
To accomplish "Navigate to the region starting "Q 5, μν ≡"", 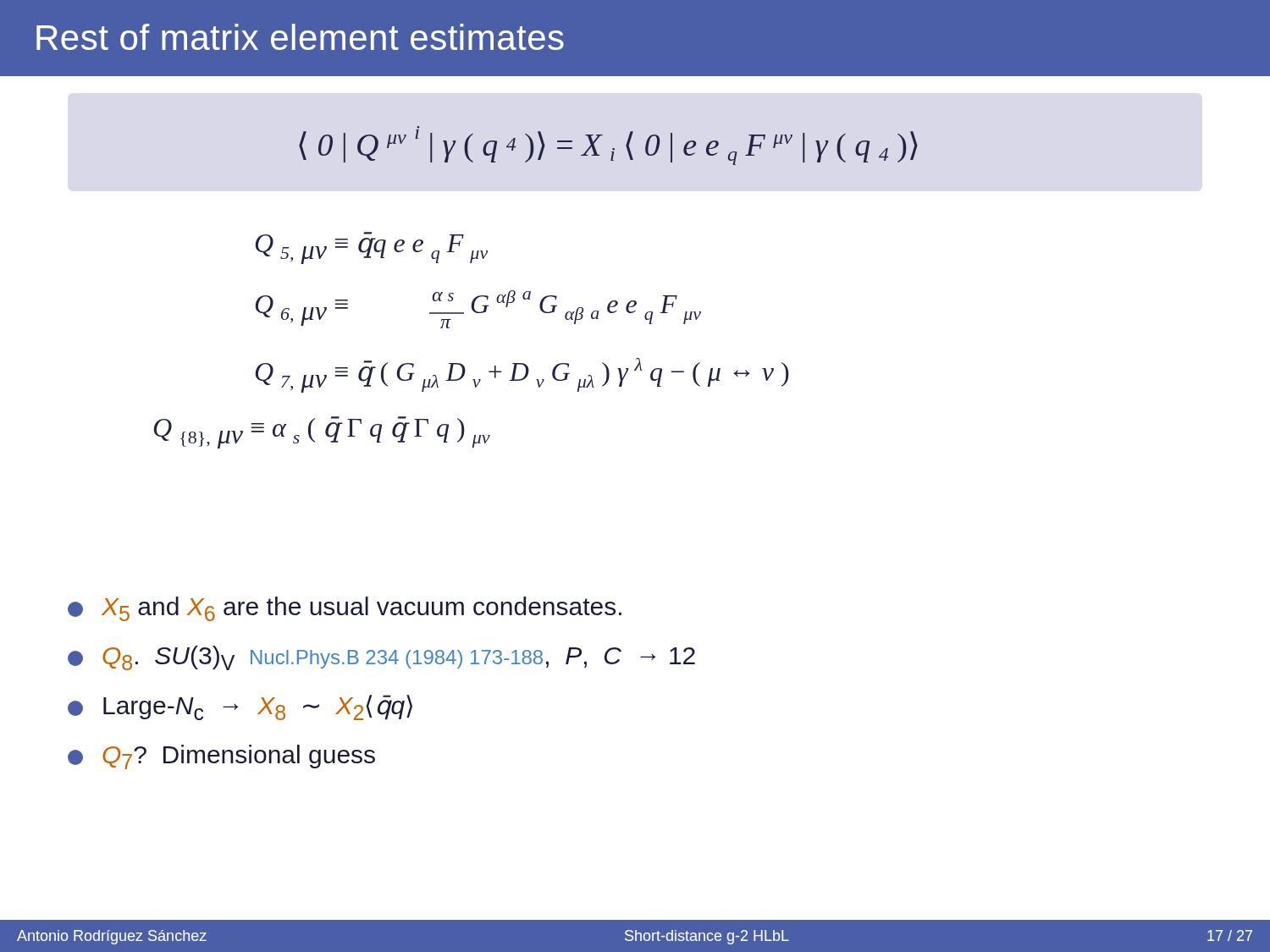I will [474, 242].
